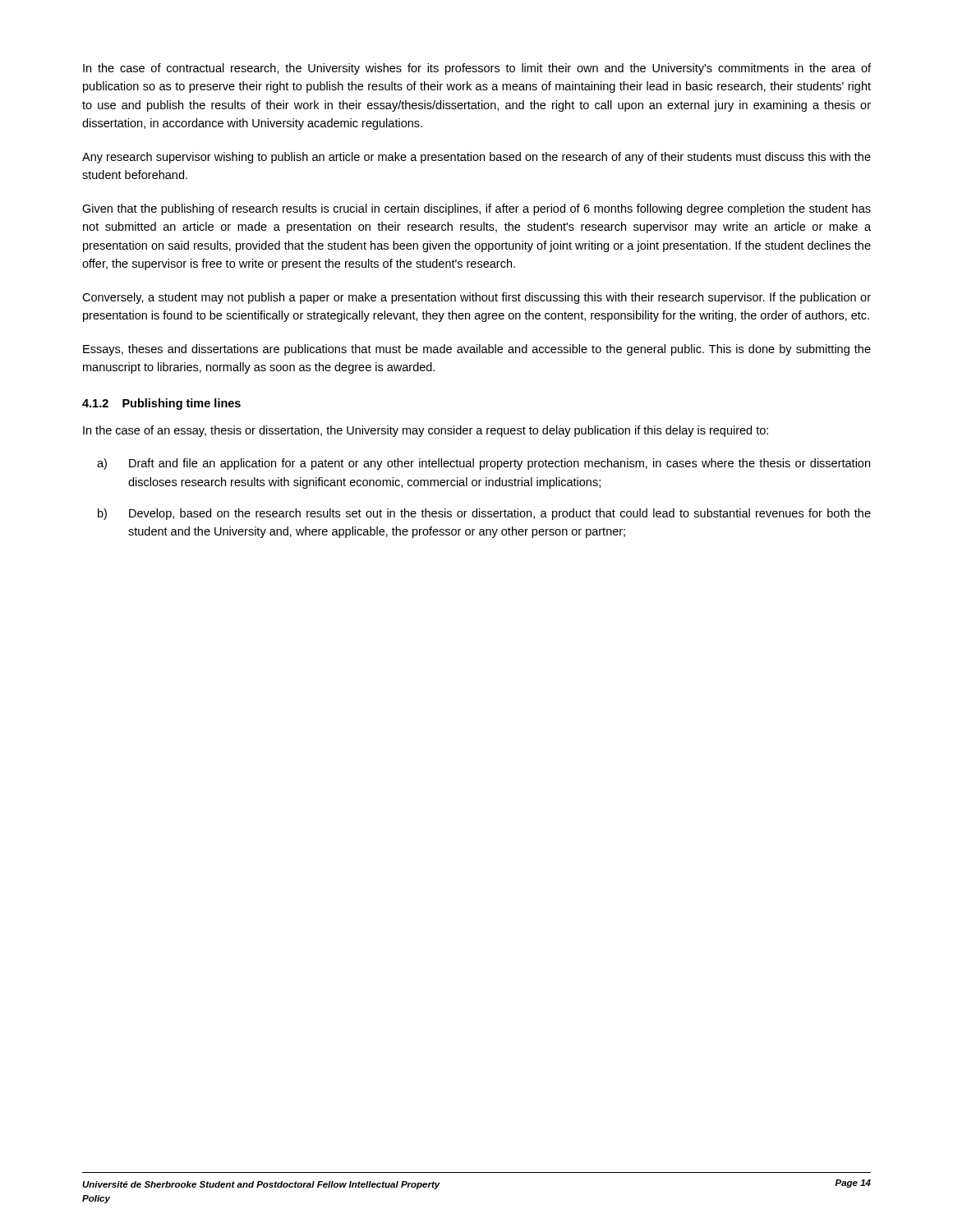
Task: Point to the text starting "b) Develop, based on the research results set"
Action: coord(484,523)
